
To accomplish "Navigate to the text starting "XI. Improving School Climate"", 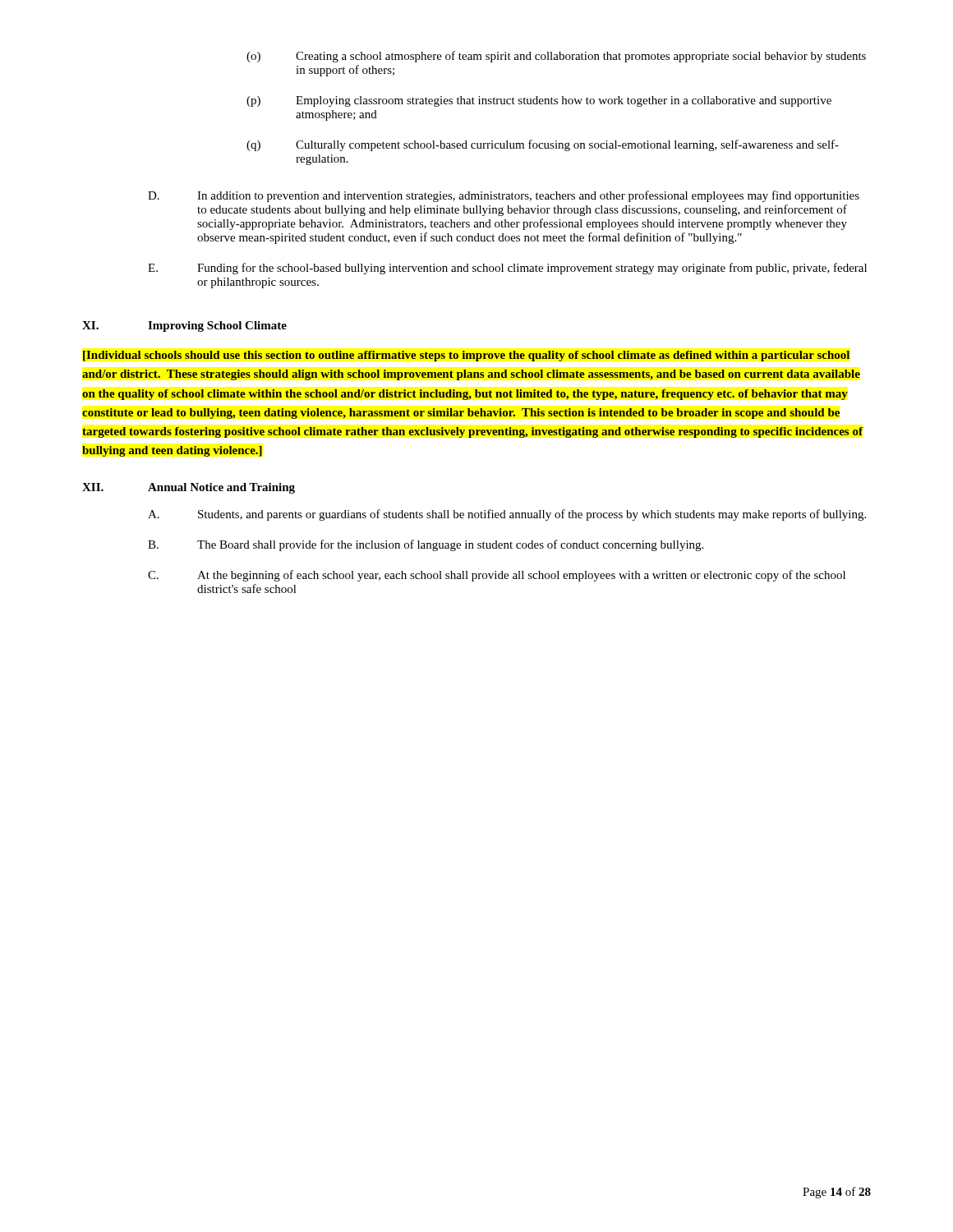I will 184,326.
